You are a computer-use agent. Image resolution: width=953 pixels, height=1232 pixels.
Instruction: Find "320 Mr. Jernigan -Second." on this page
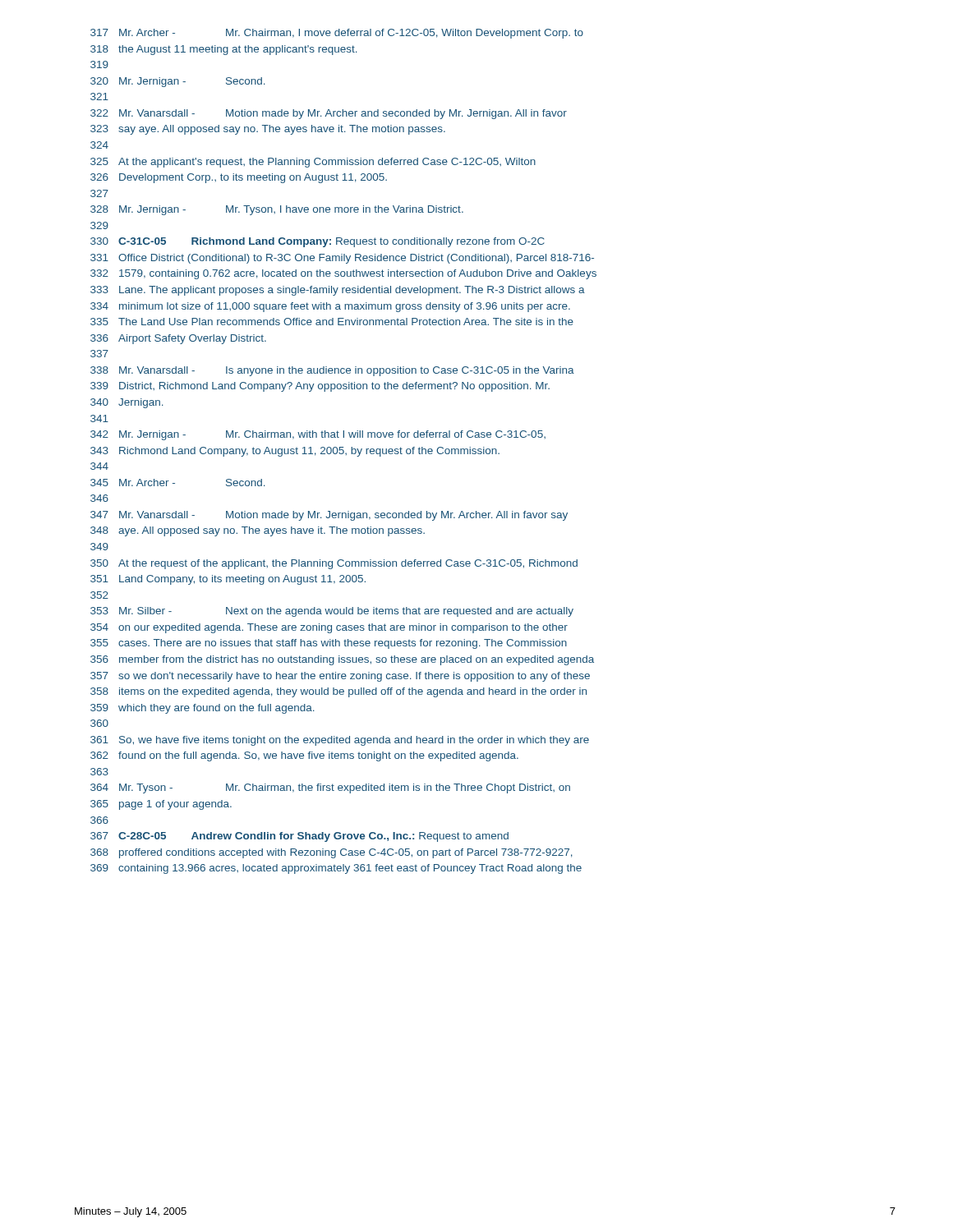[x=178, y=82]
